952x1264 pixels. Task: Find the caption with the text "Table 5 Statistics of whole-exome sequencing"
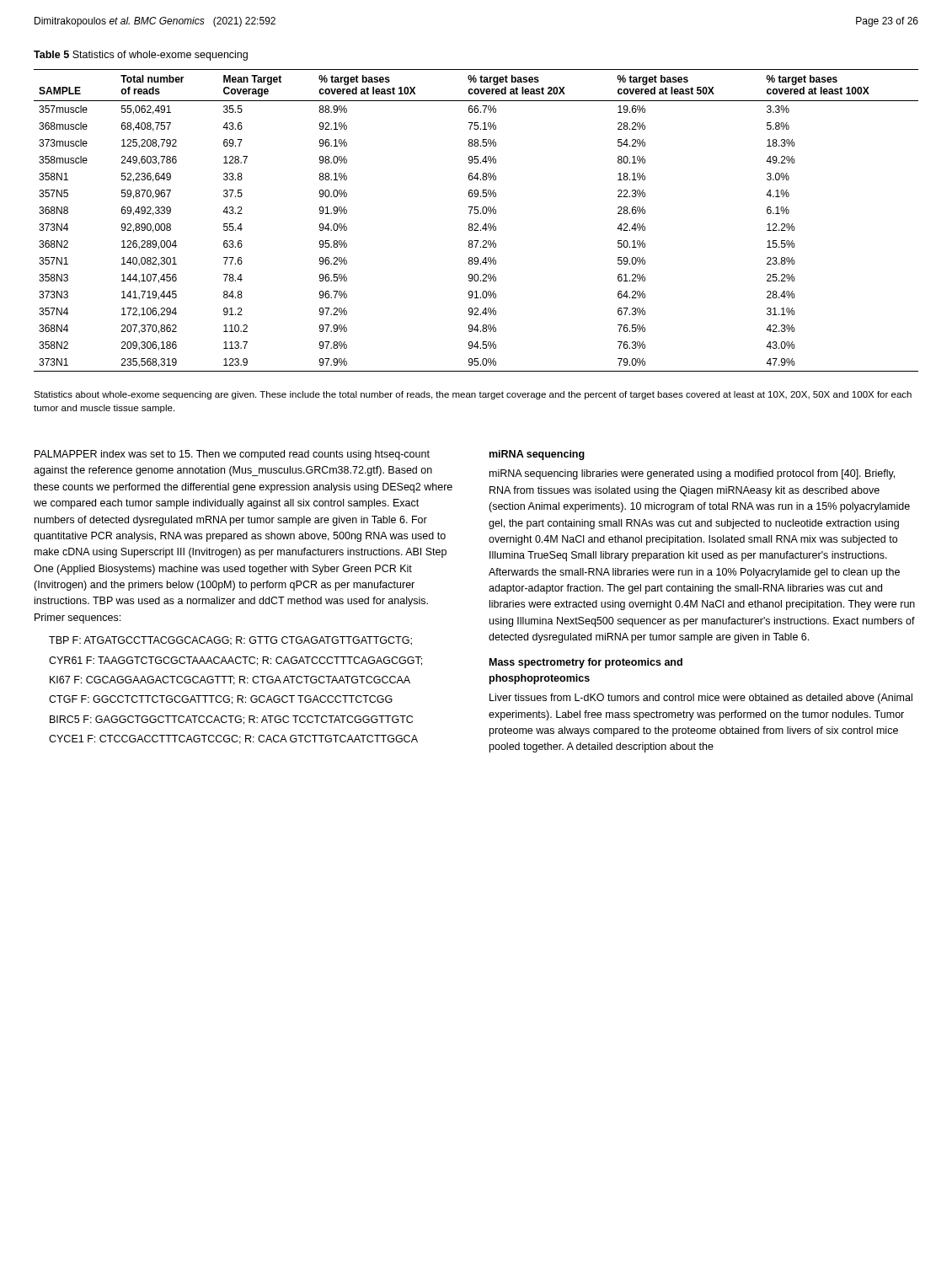coord(141,55)
